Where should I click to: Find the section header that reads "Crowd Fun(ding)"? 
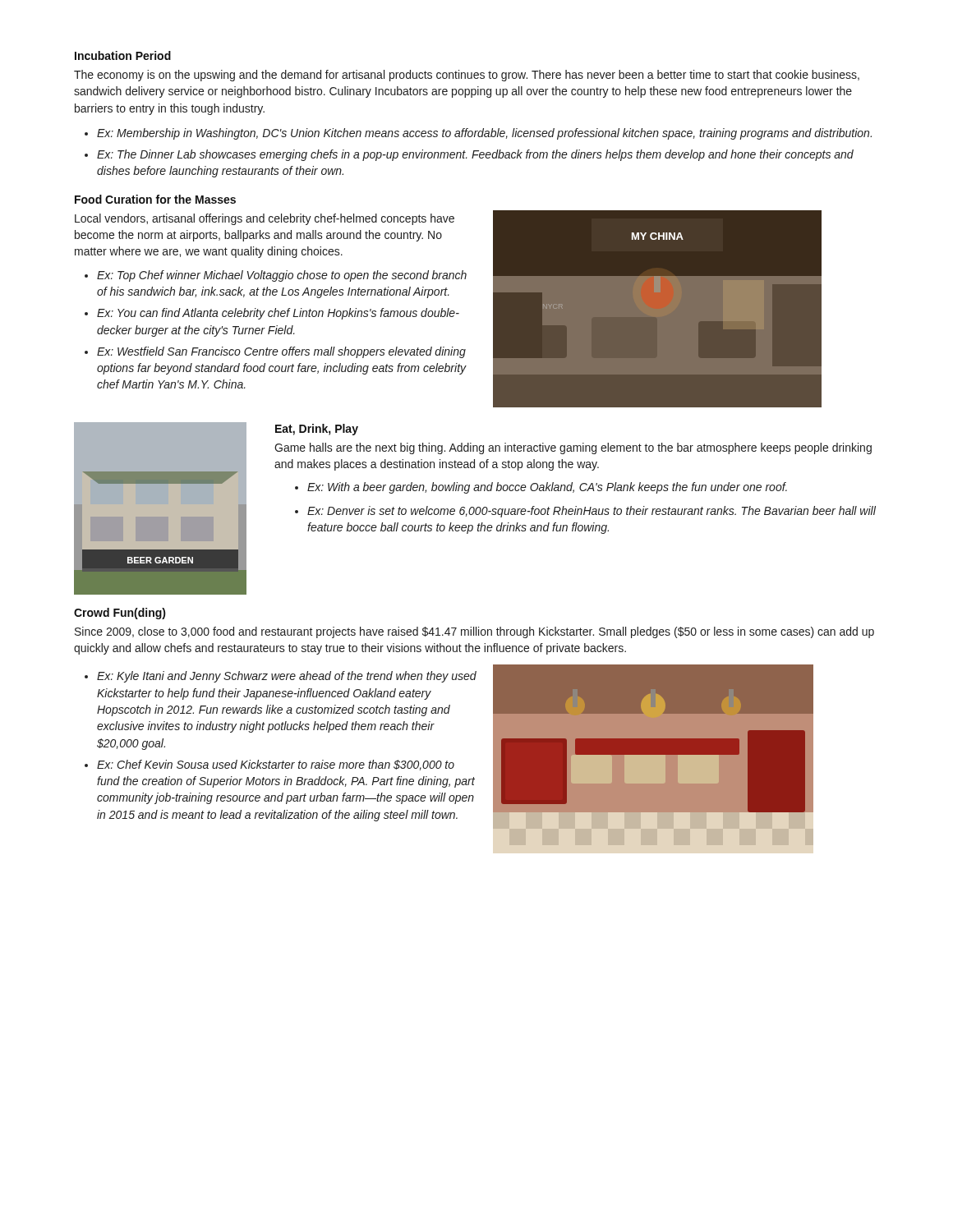pyautogui.click(x=120, y=613)
